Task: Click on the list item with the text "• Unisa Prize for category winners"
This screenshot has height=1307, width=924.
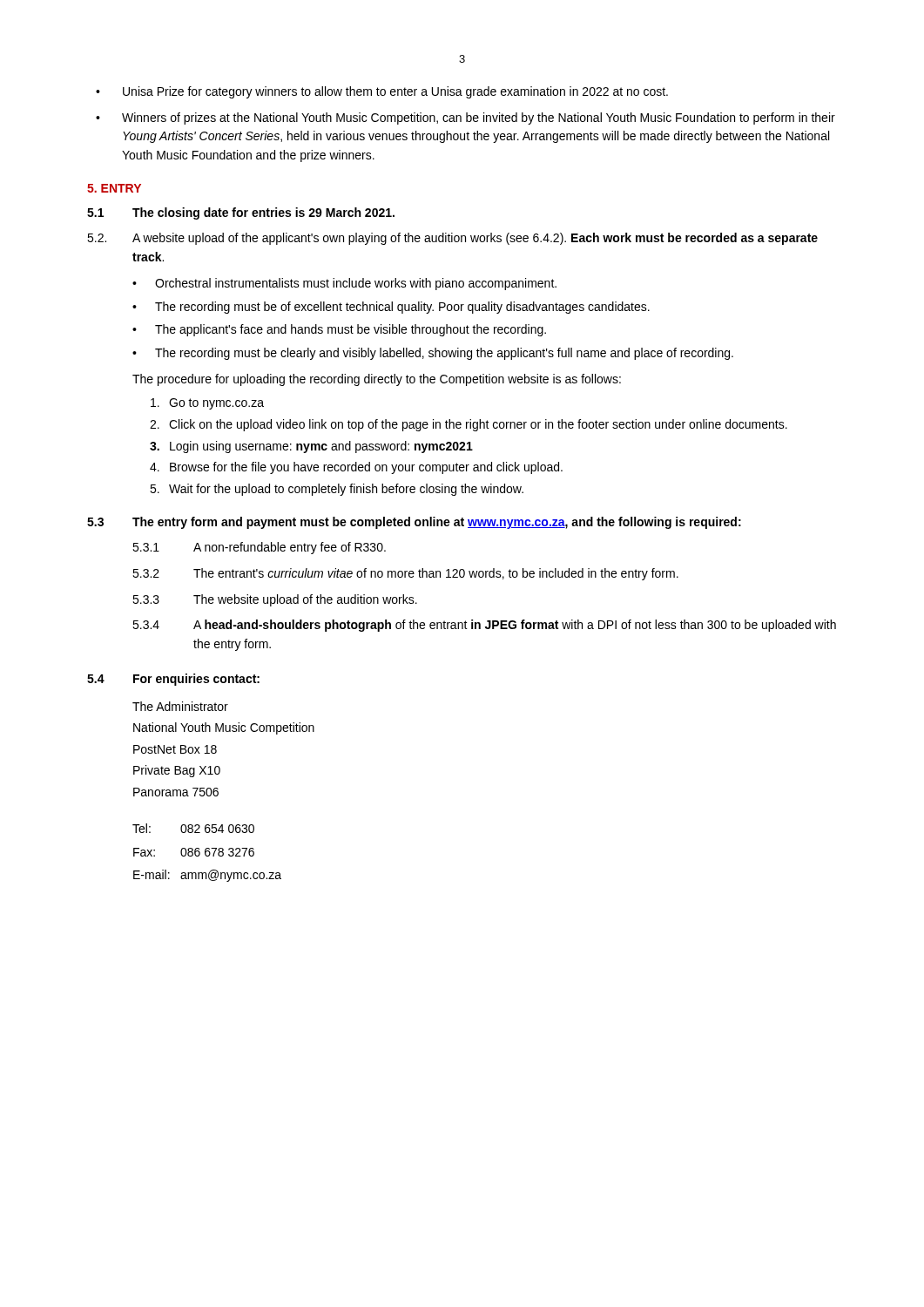Action: click(378, 92)
